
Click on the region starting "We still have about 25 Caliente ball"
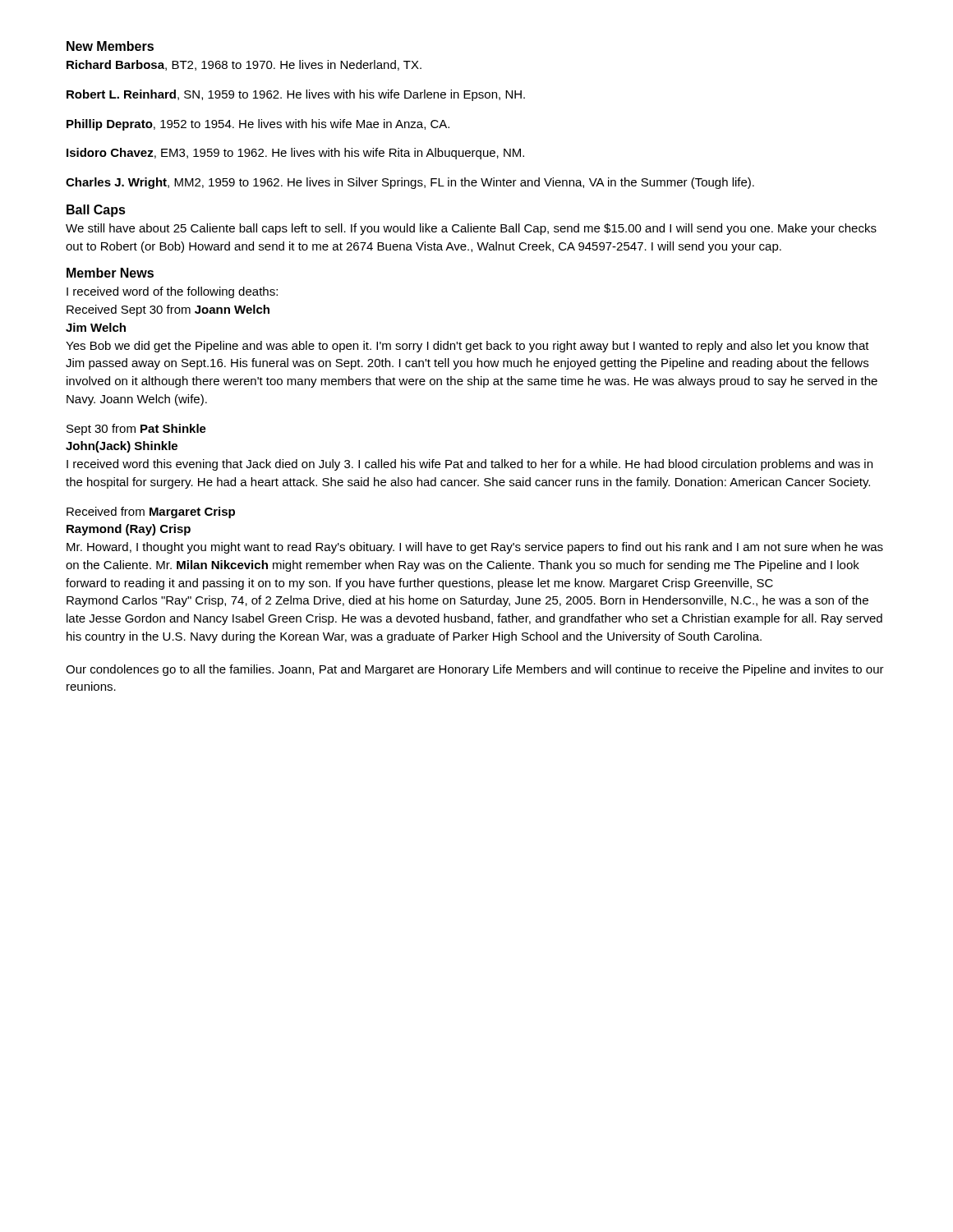point(471,237)
